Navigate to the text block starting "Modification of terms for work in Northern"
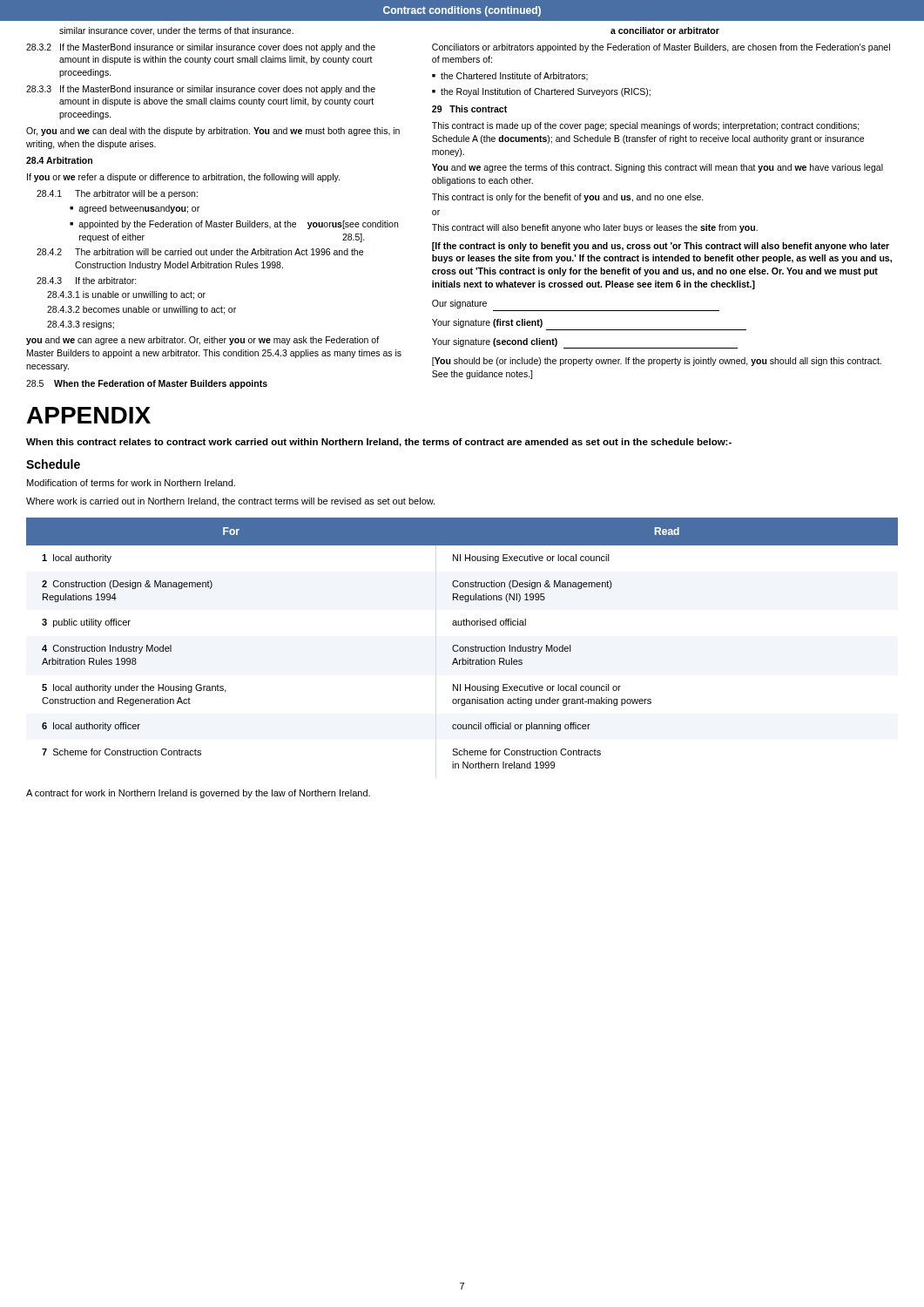Viewport: 924px width, 1307px height. point(131,483)
